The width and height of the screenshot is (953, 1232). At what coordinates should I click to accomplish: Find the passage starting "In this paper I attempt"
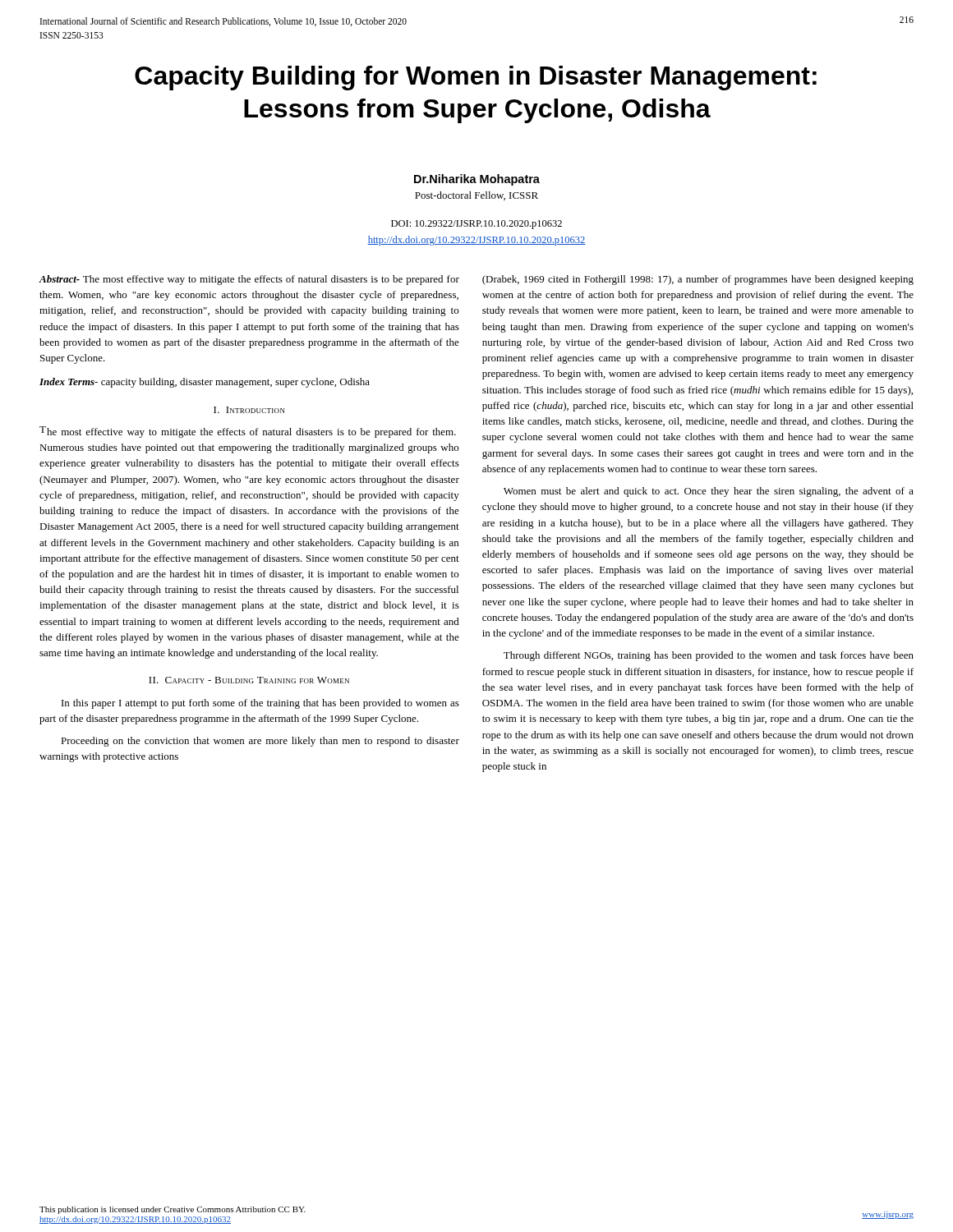pos(249,710)
